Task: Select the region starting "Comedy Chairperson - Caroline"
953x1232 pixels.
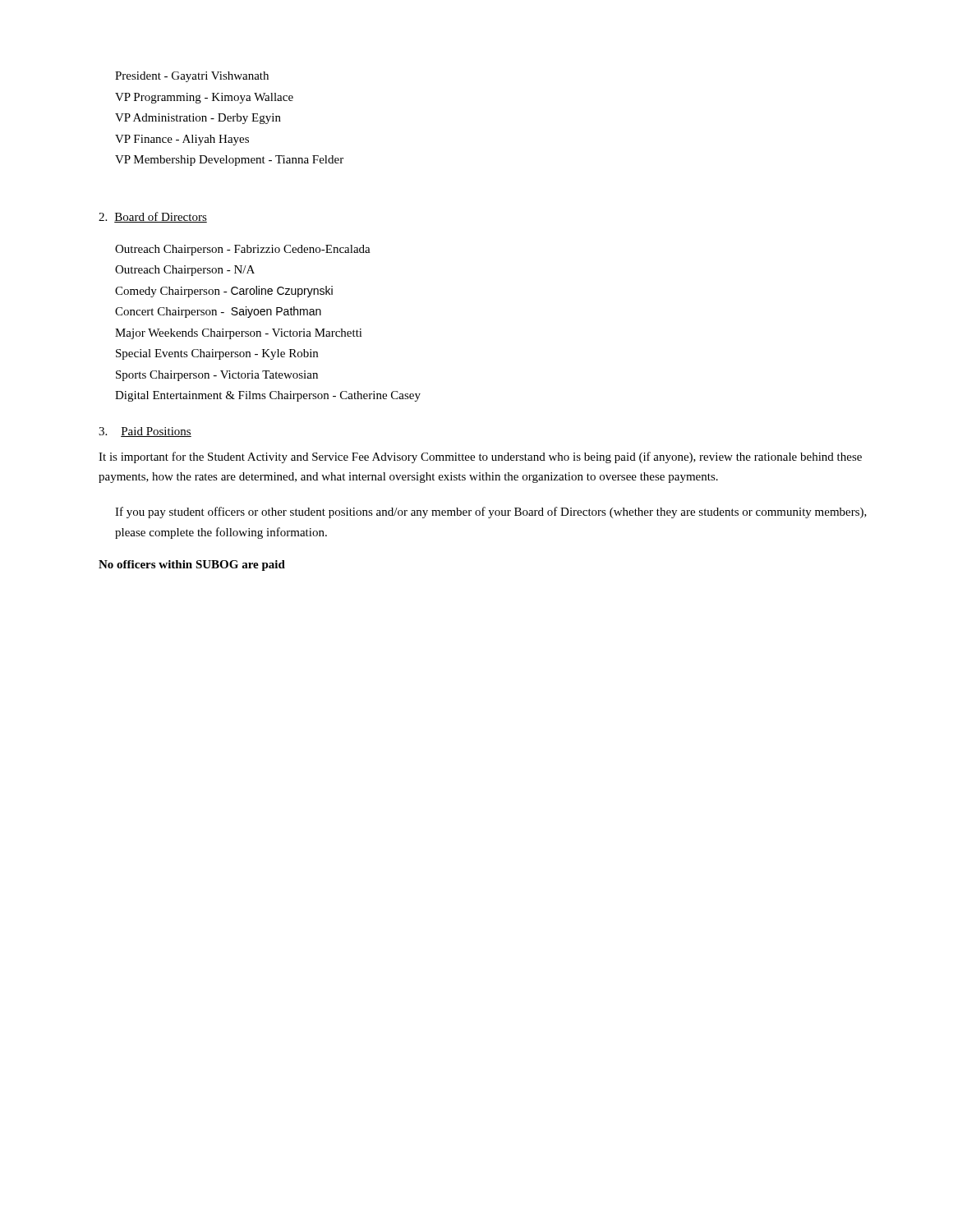Action: (224, 290)
